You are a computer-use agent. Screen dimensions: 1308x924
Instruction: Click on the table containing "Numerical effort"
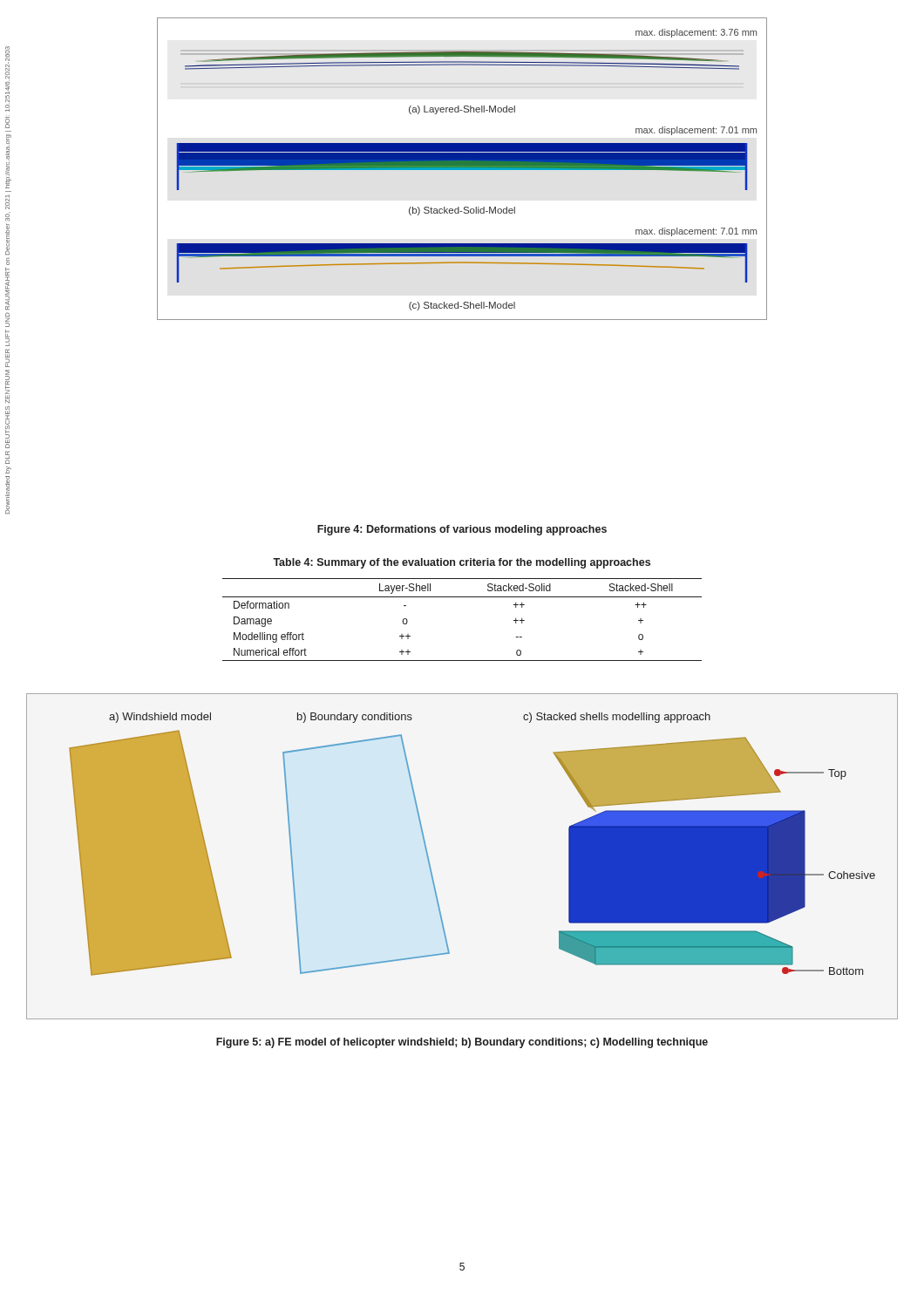(x=462, y=620)
